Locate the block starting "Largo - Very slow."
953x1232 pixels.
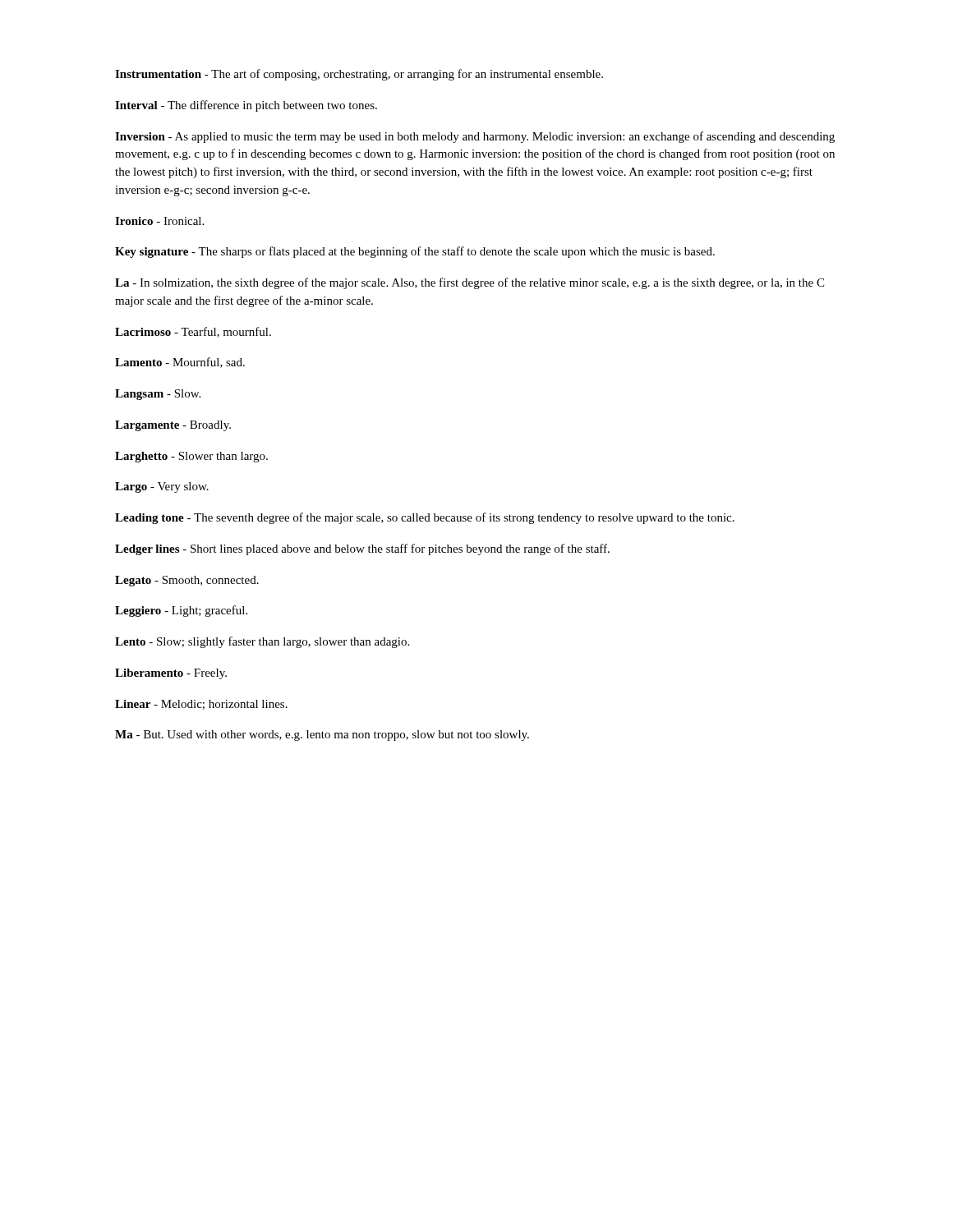point(162,486)
